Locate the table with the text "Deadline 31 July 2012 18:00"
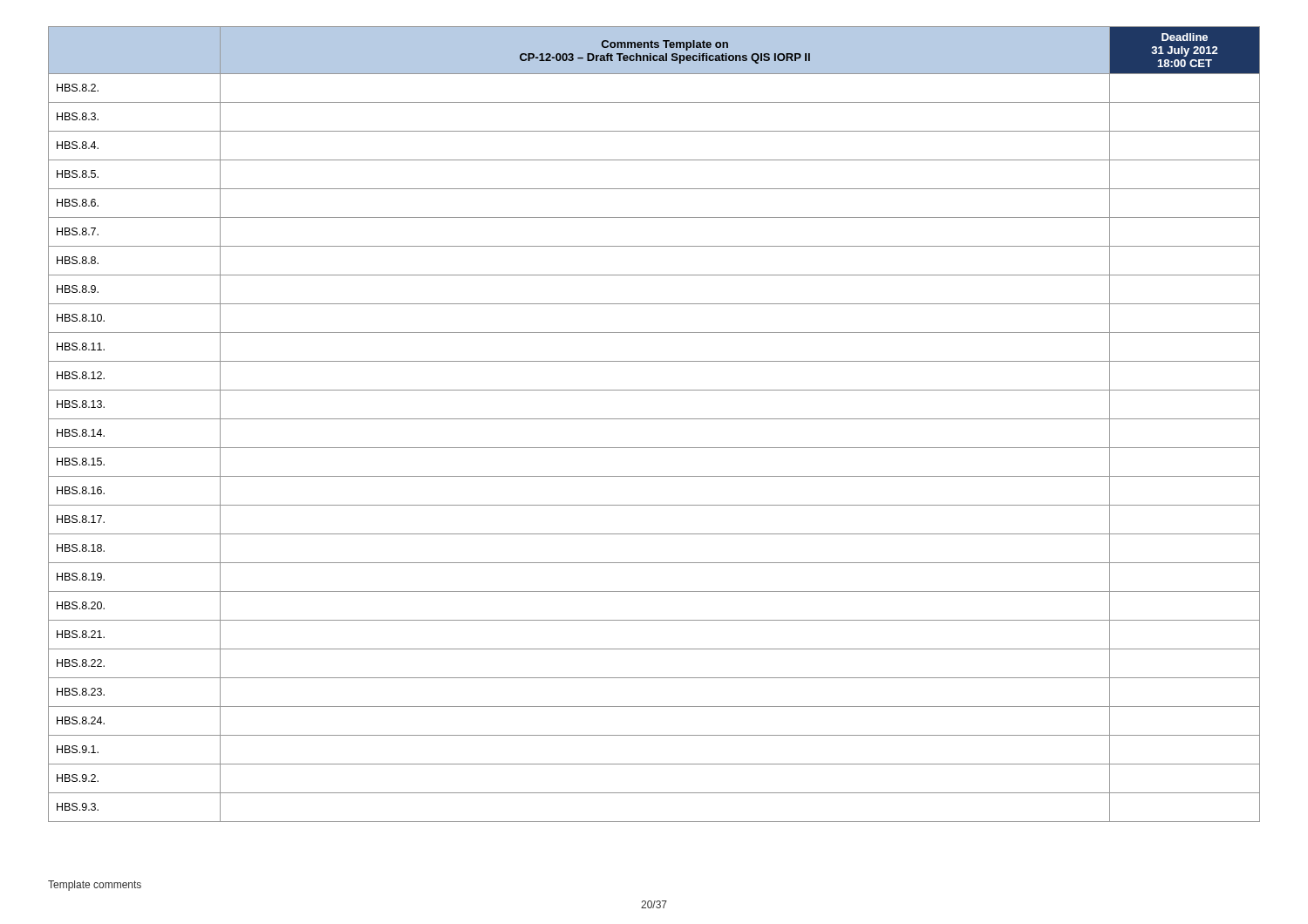The width and height of the screenshot is (1308, 924). 654,424
